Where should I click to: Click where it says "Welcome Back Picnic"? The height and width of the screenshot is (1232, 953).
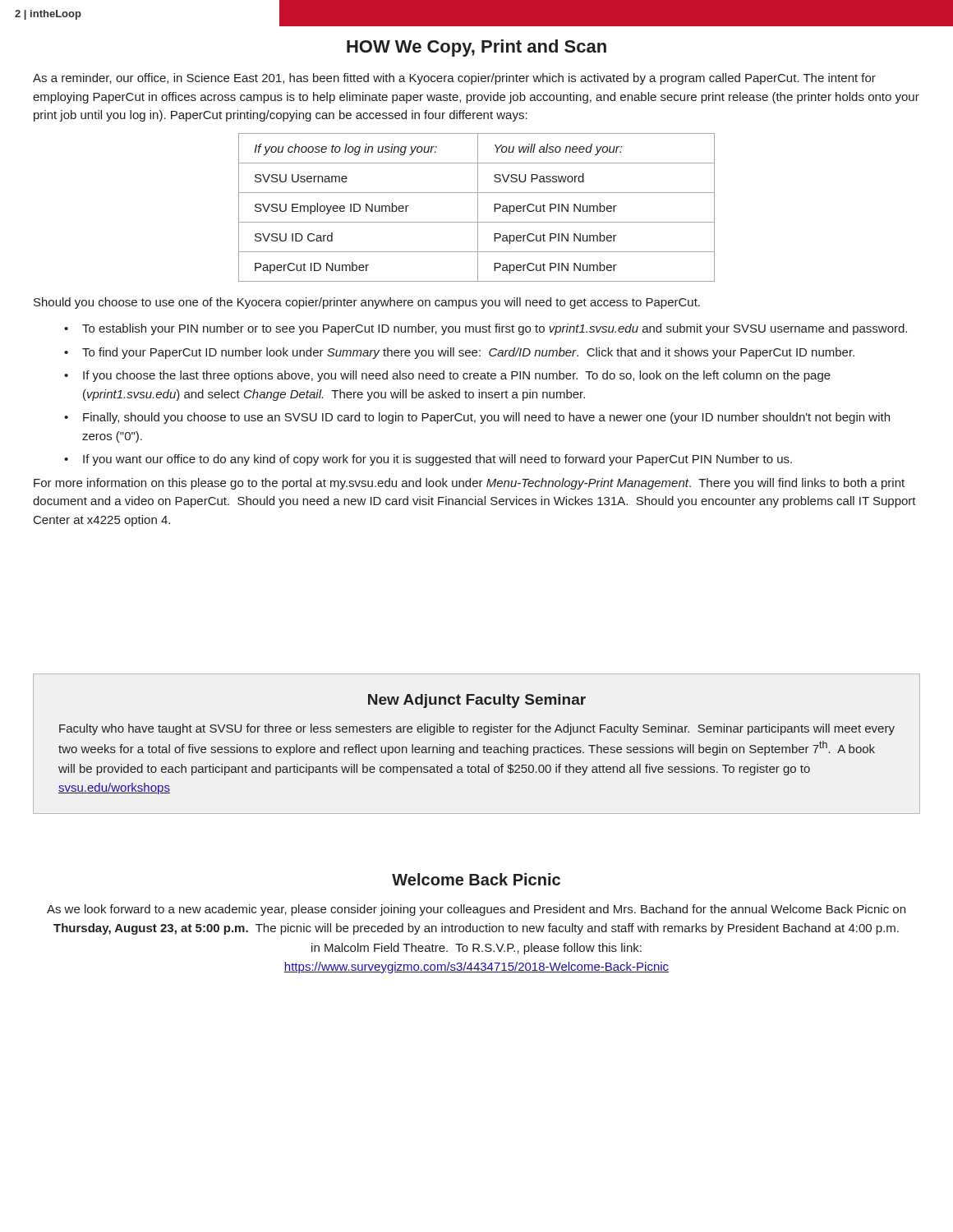(476, 880)
